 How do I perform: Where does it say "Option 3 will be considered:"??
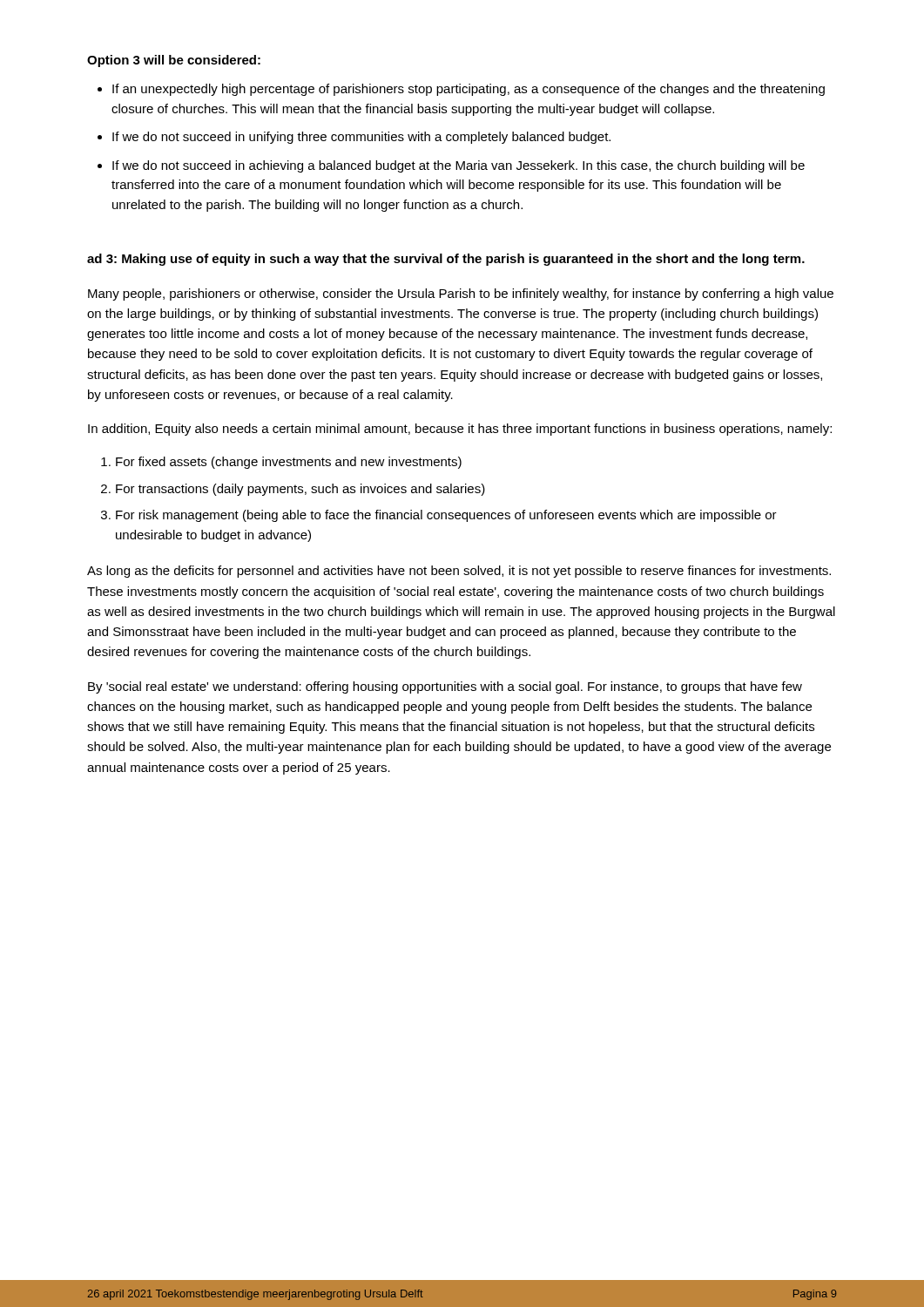pyautogui.click(x=174, y=60)
